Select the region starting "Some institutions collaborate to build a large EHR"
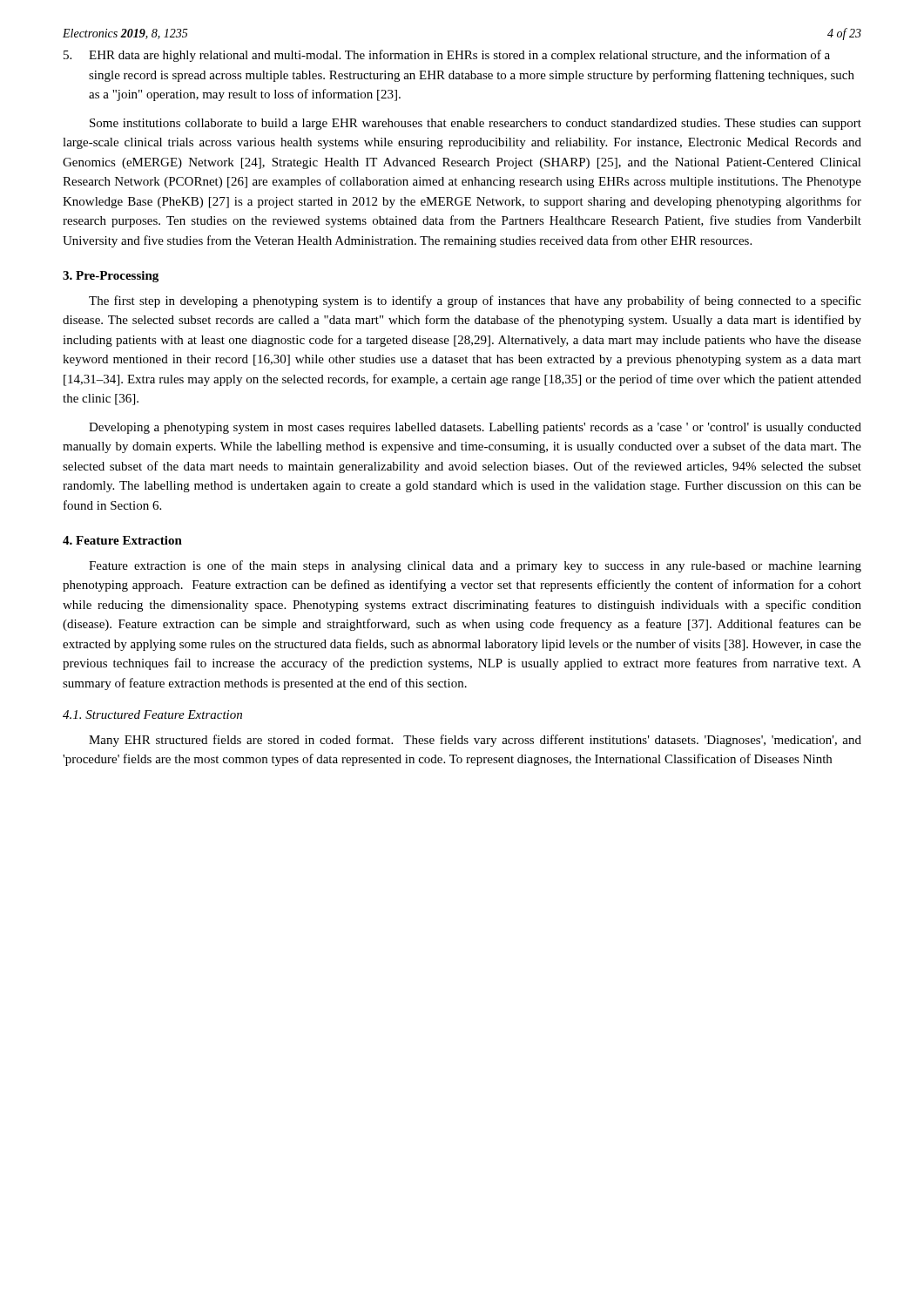The image size is (924, 1307). (462, 181)
